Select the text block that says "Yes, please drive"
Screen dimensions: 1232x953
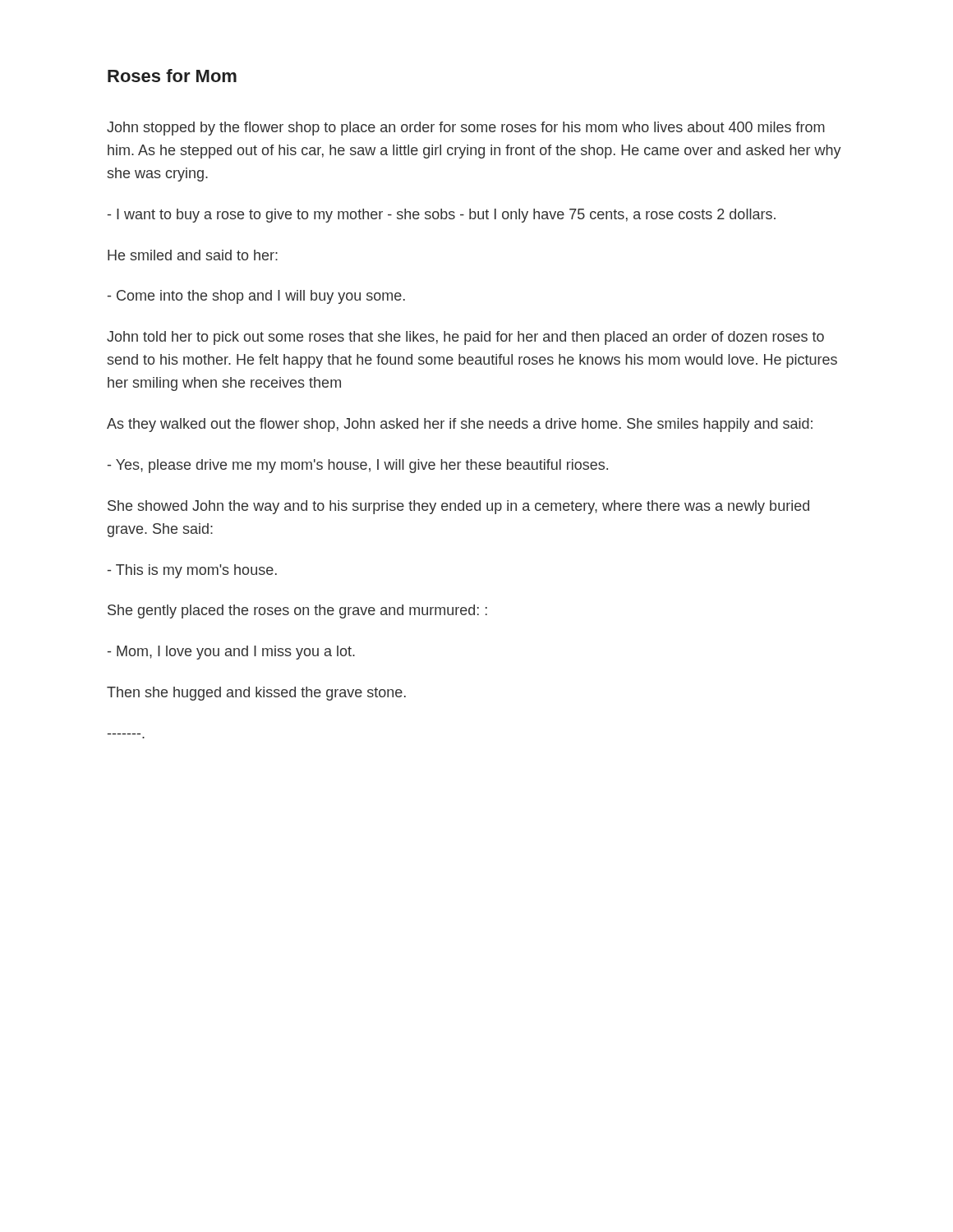pos(358,465)
